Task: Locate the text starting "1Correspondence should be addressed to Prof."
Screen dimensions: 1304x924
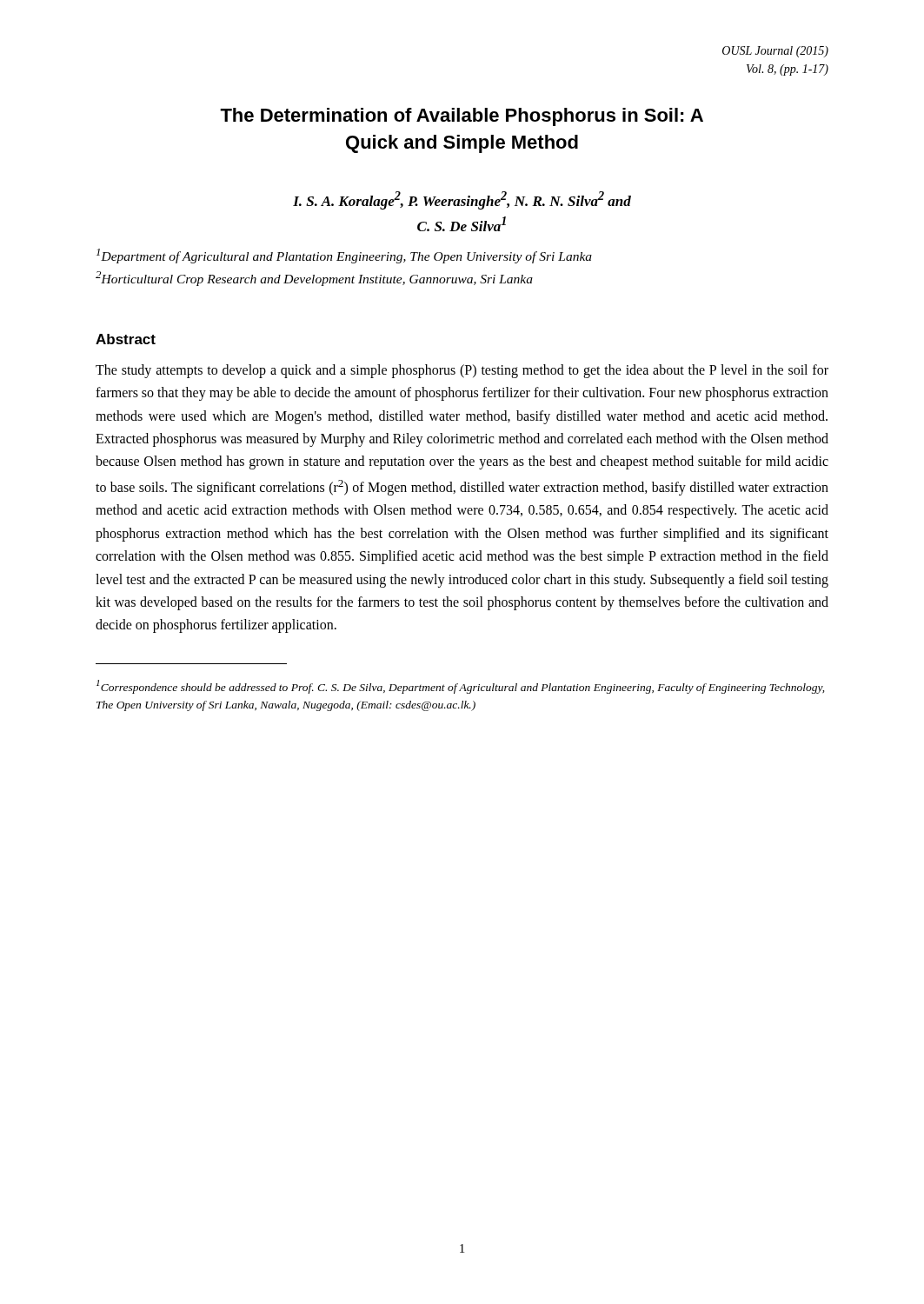Action: (462, 695)
